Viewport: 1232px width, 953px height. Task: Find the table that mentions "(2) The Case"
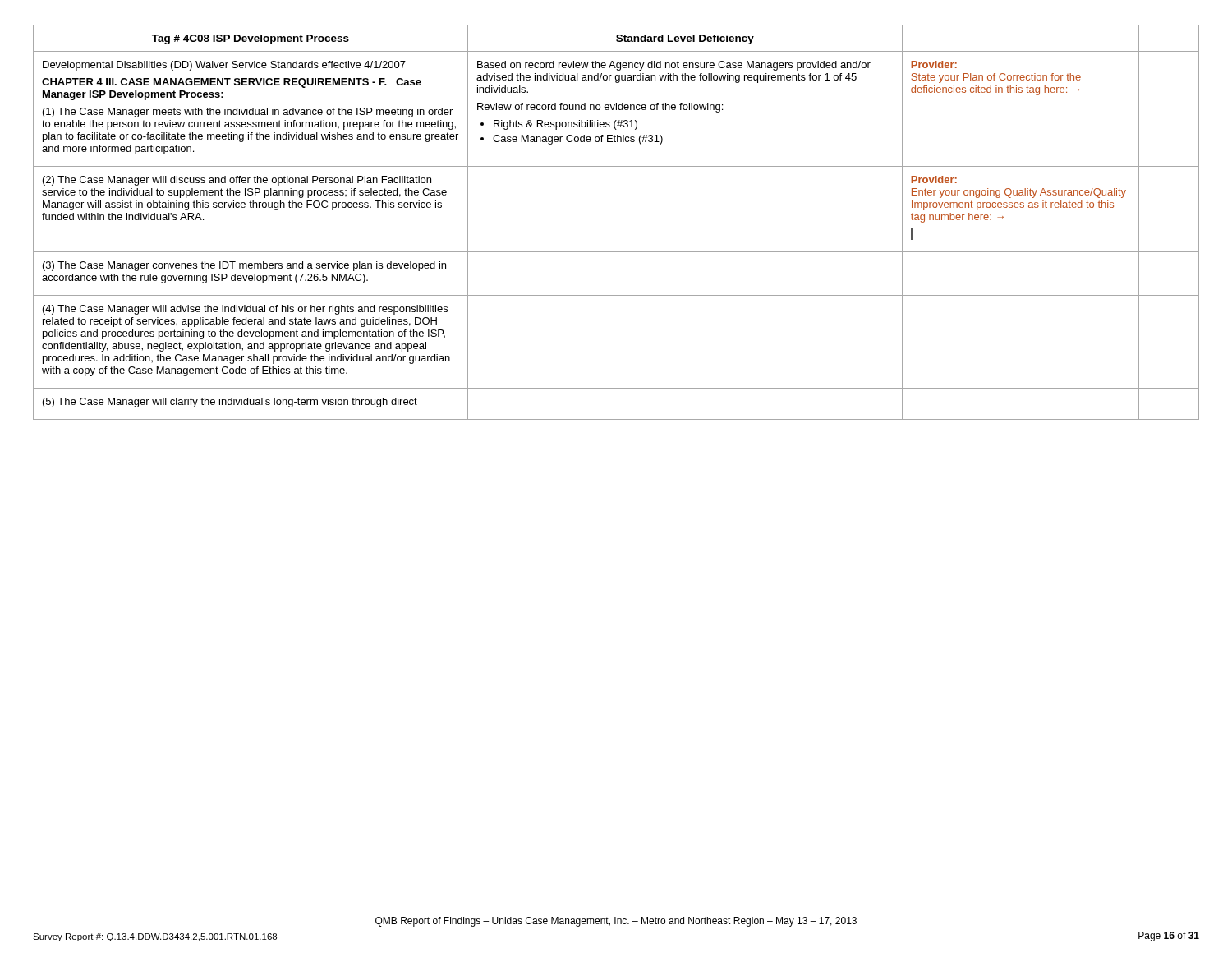616,222
